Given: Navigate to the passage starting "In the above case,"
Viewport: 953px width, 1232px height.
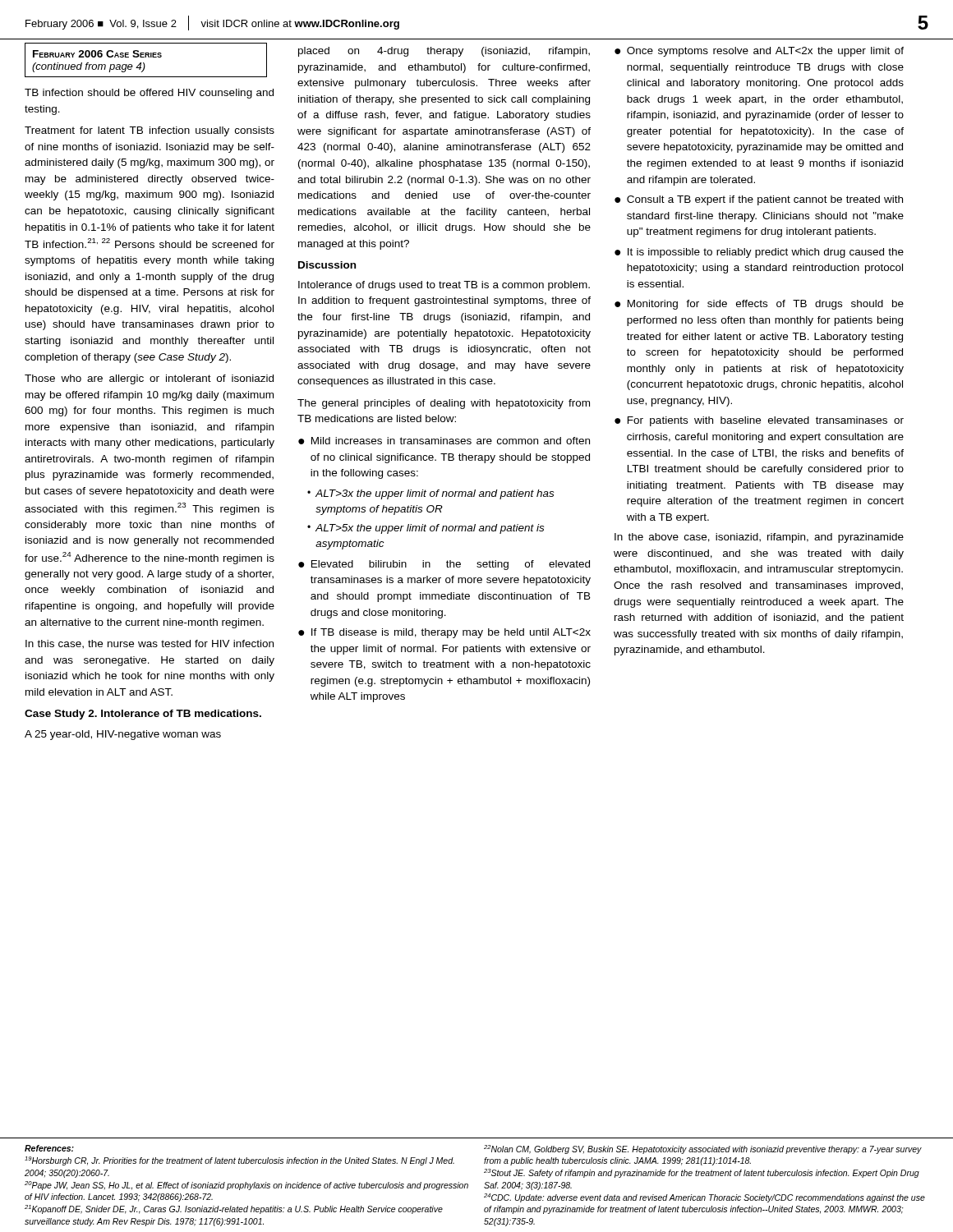Looking at the screenshot, I should pos(759,593).
